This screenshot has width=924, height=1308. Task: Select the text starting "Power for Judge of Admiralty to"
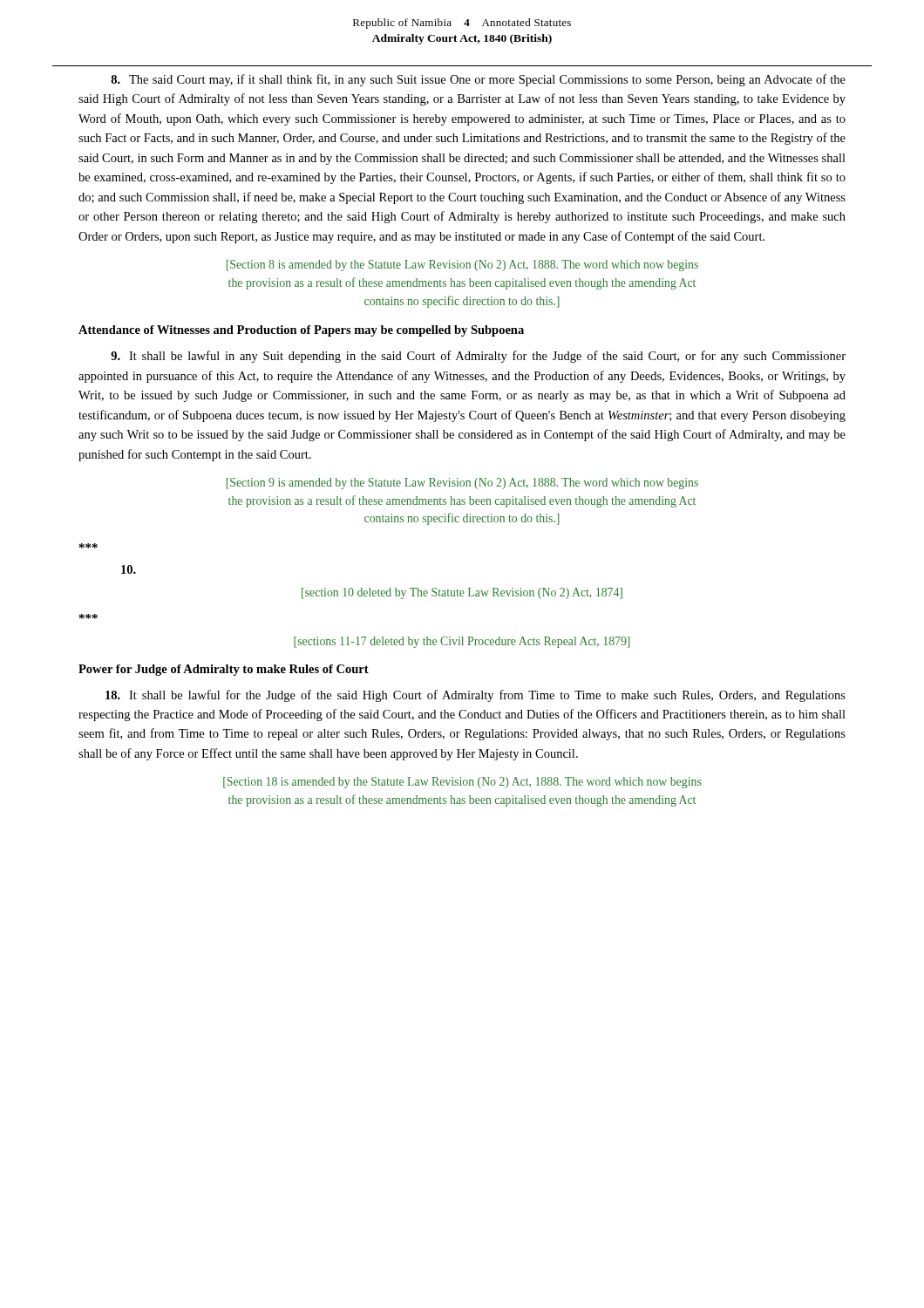point(223,668)
